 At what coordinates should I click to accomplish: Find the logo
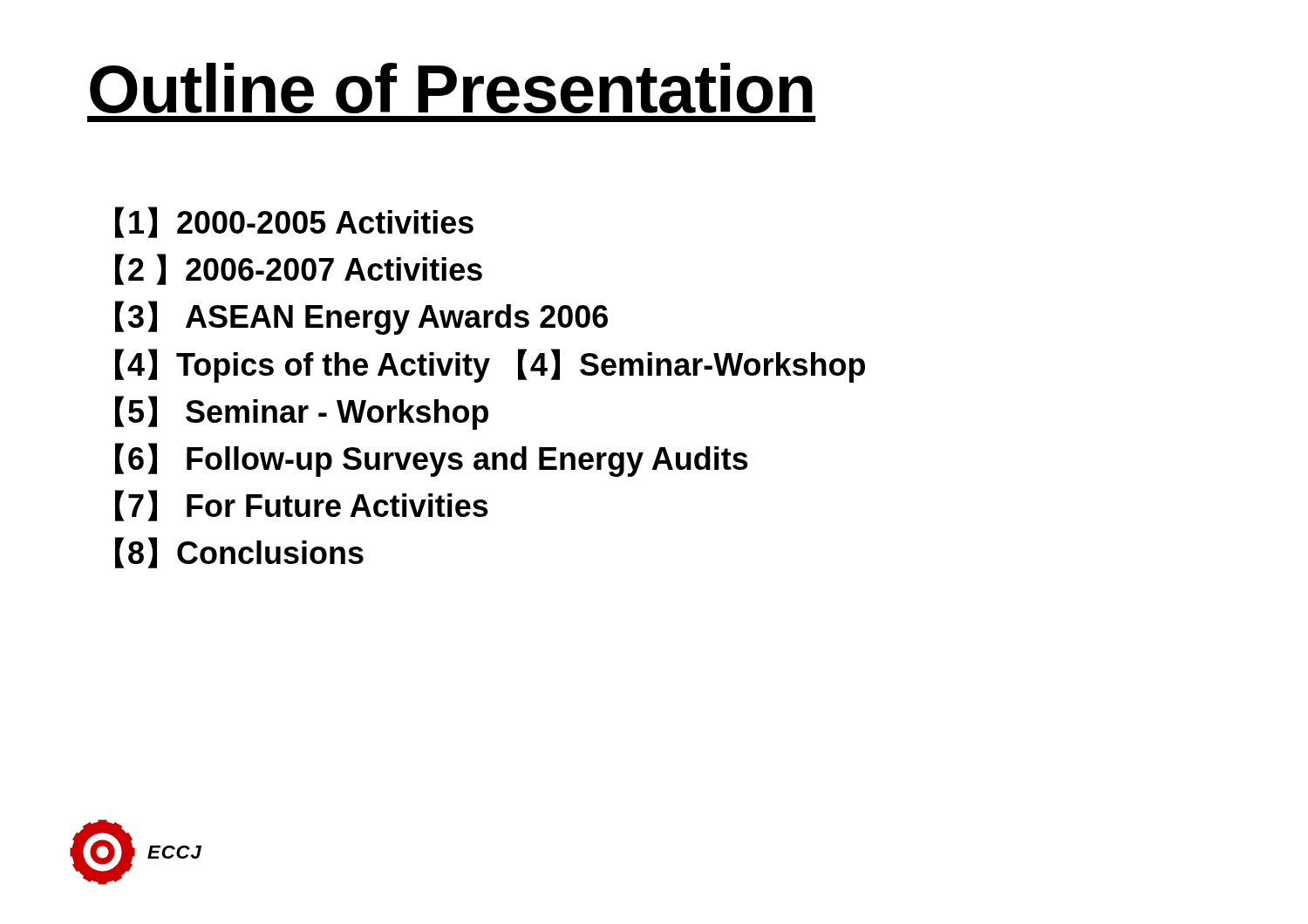click(136, 852)
